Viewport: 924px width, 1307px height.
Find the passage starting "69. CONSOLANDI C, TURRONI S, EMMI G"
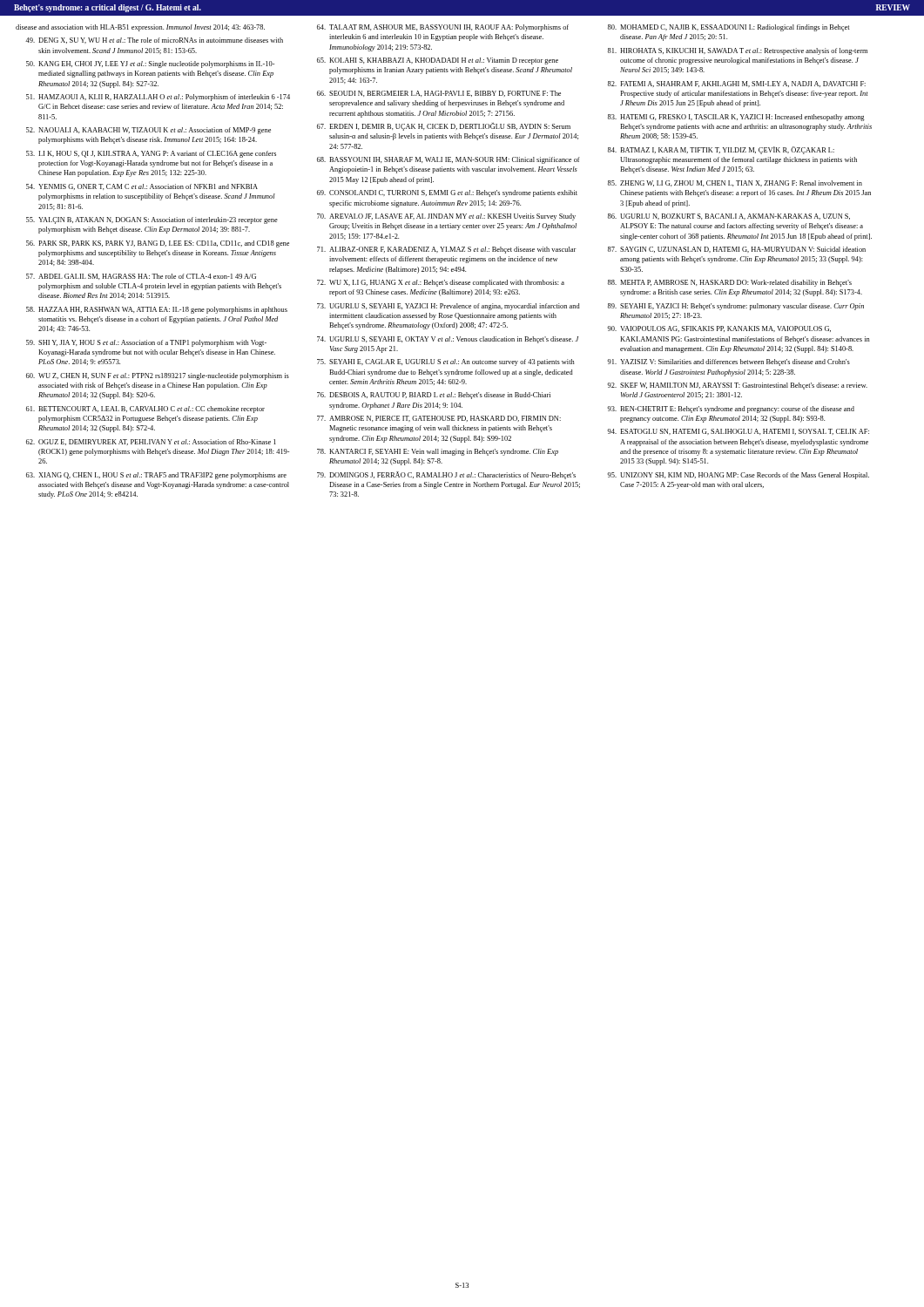click(444, 198)
